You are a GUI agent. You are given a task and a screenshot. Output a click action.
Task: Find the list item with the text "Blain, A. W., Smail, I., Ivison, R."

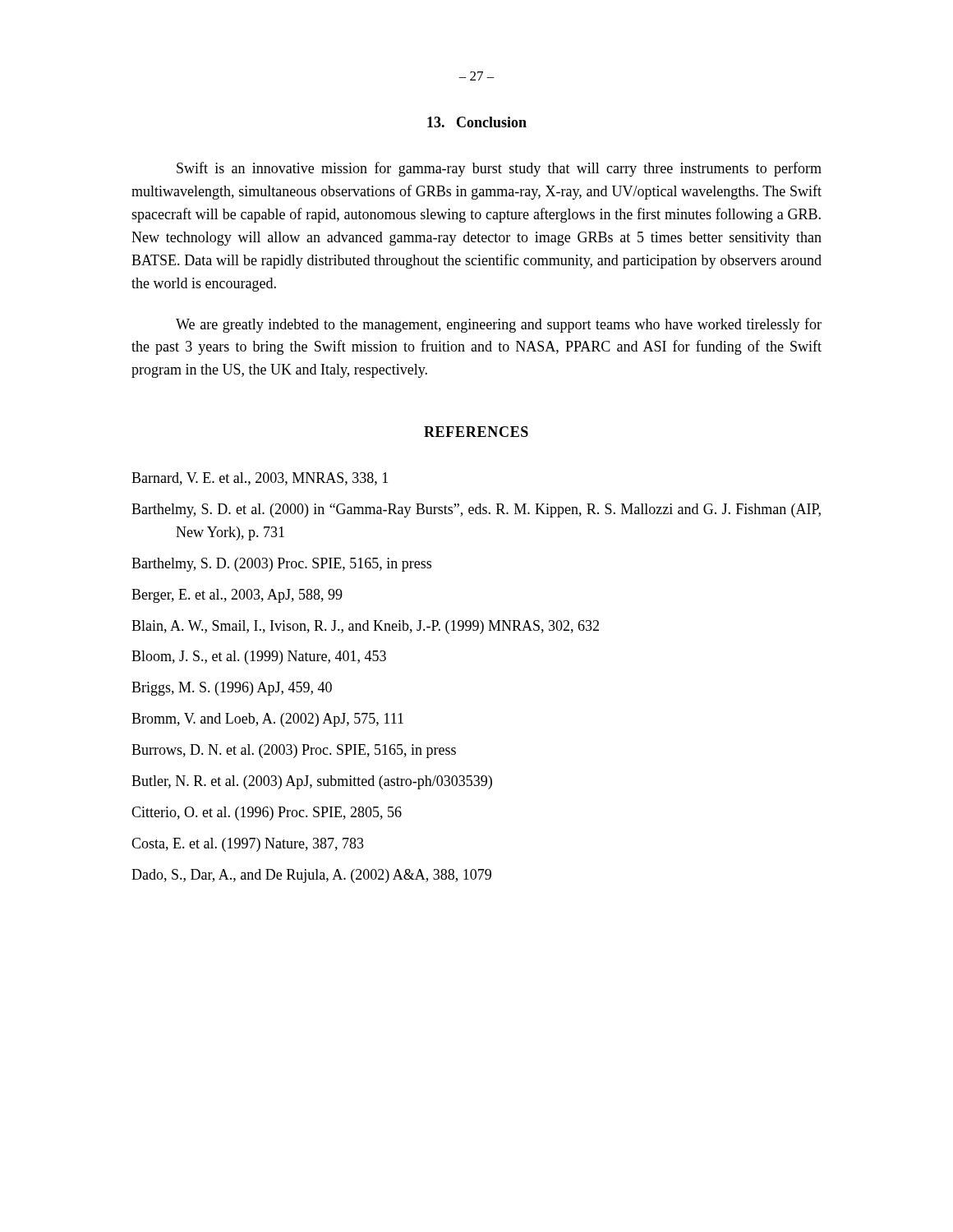point(366,626)
